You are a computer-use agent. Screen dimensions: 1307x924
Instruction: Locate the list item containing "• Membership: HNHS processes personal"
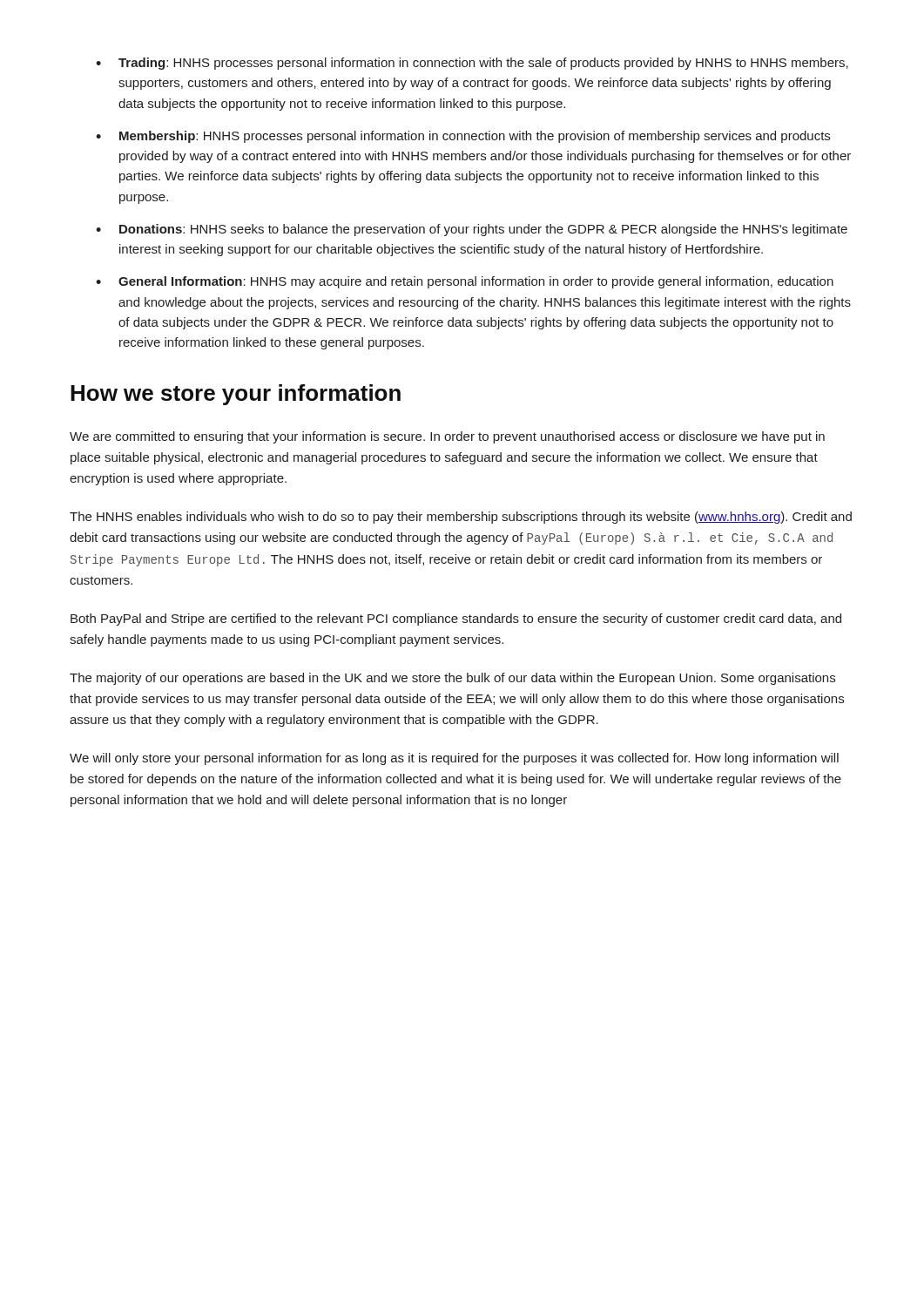coord(475,166)
